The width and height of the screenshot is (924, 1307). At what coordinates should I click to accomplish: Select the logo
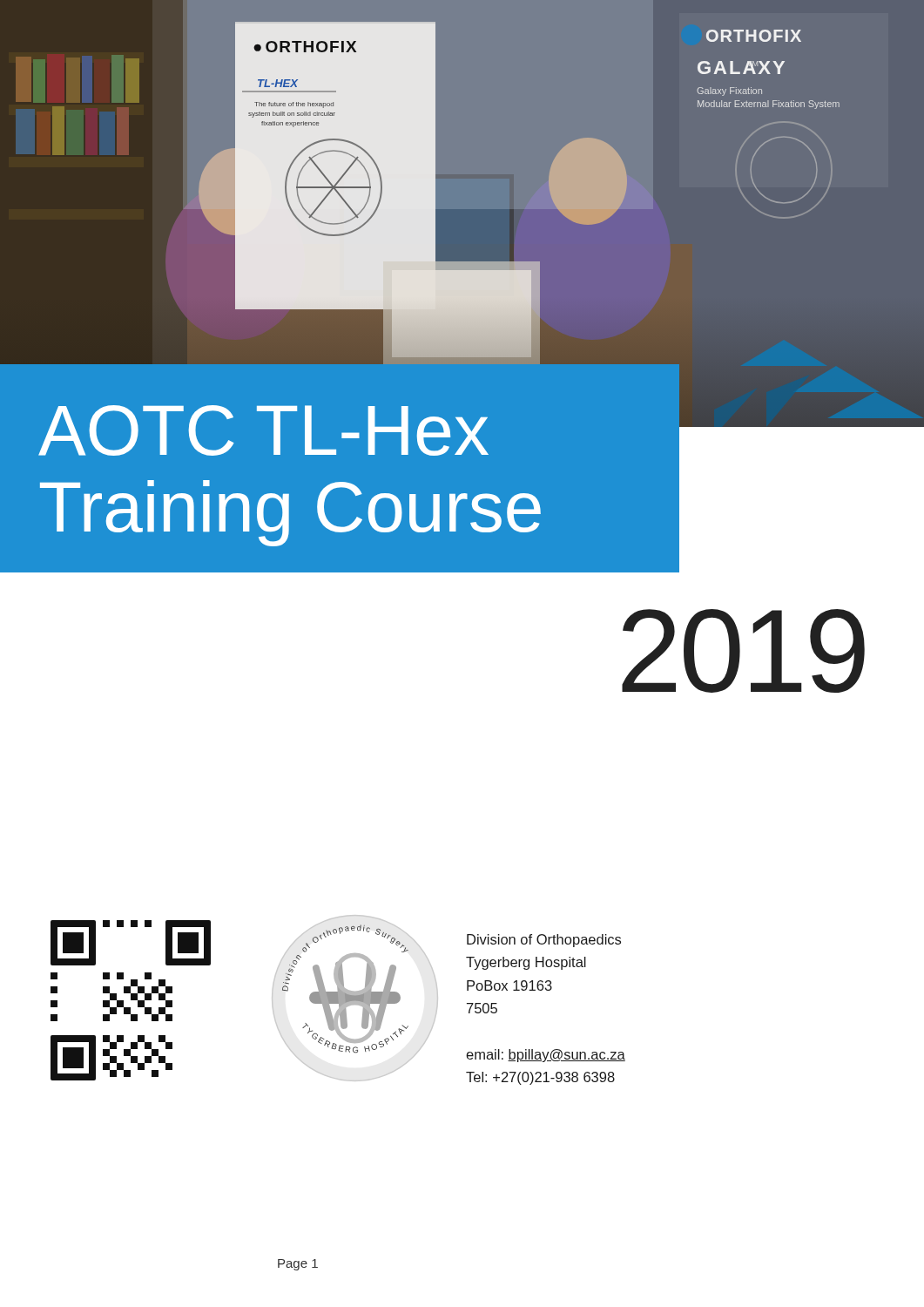tap(355, 998)
